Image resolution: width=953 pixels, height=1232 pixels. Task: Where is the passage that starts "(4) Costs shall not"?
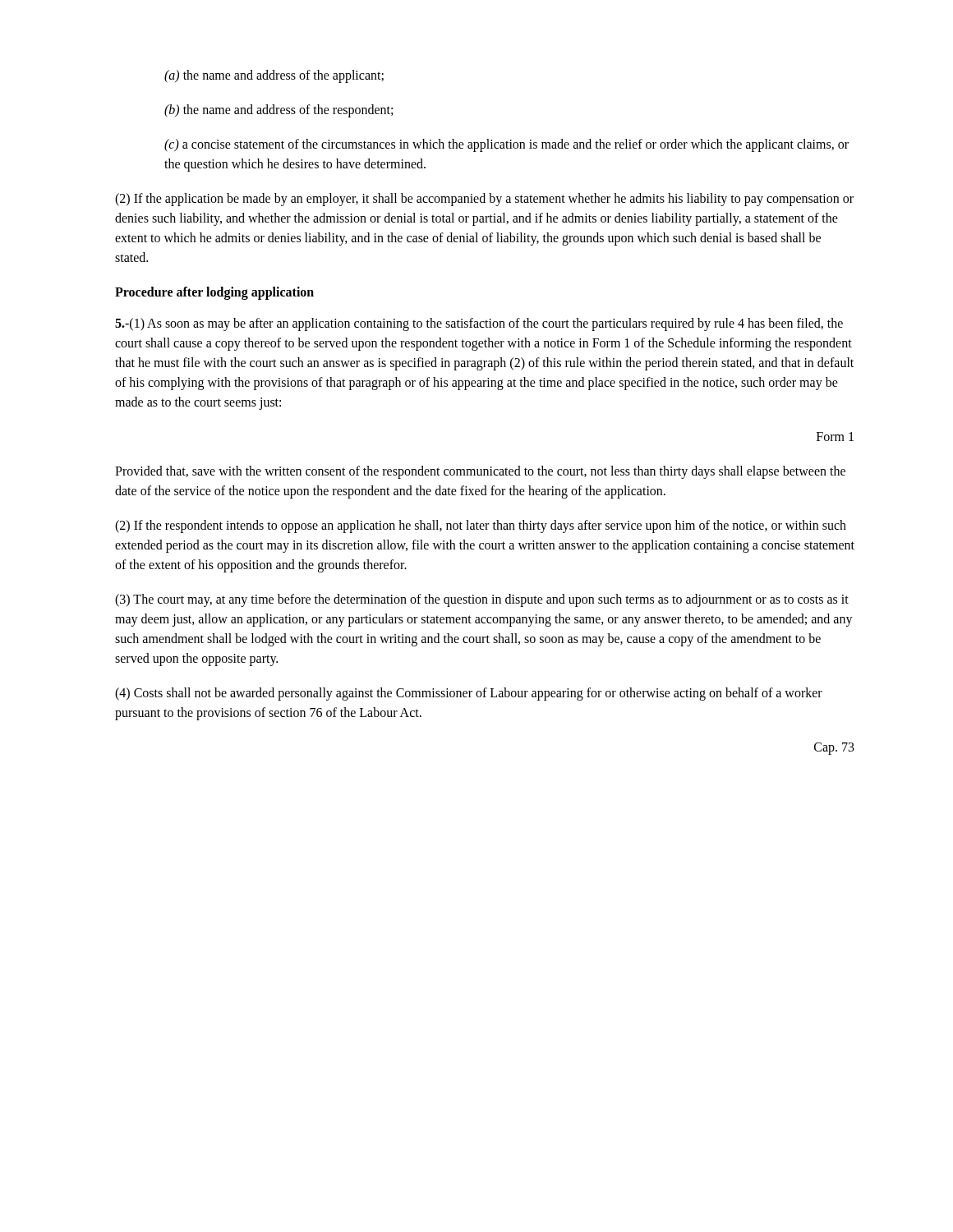tap(469, 703)
